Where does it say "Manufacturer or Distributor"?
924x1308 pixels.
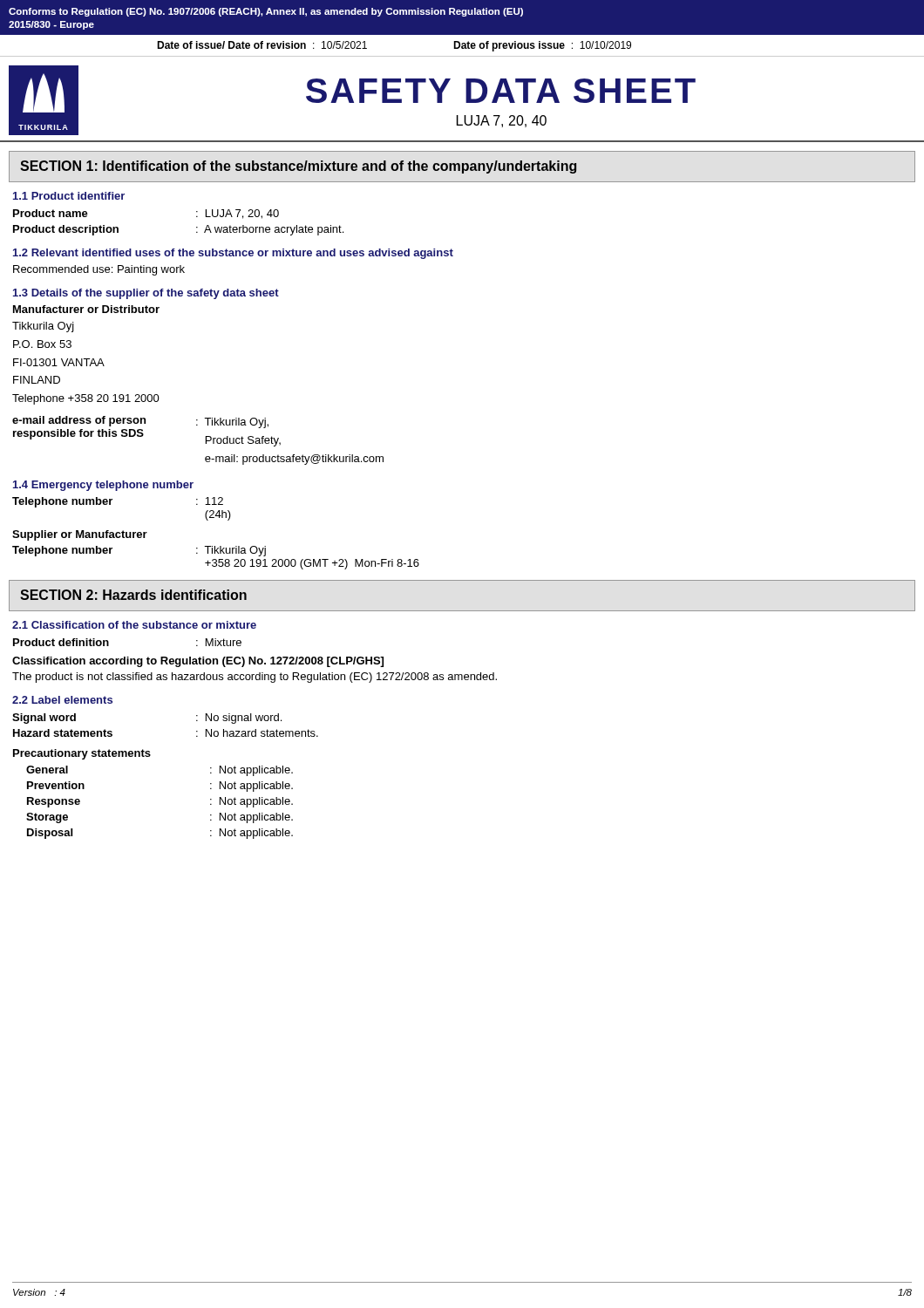tap(86, 309)
